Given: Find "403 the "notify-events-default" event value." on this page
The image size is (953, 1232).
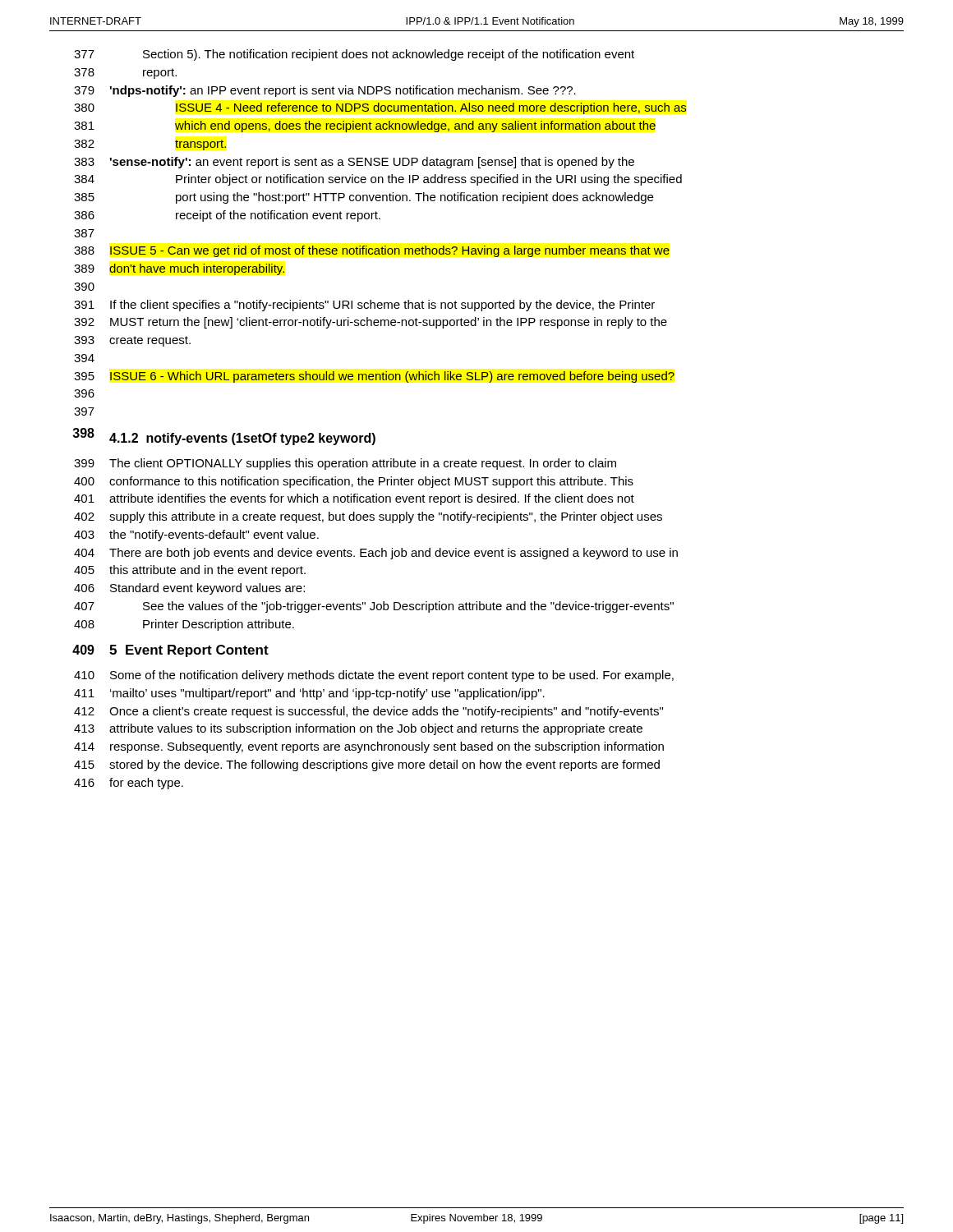Looking at the screenshot, I should pos(196,536).
